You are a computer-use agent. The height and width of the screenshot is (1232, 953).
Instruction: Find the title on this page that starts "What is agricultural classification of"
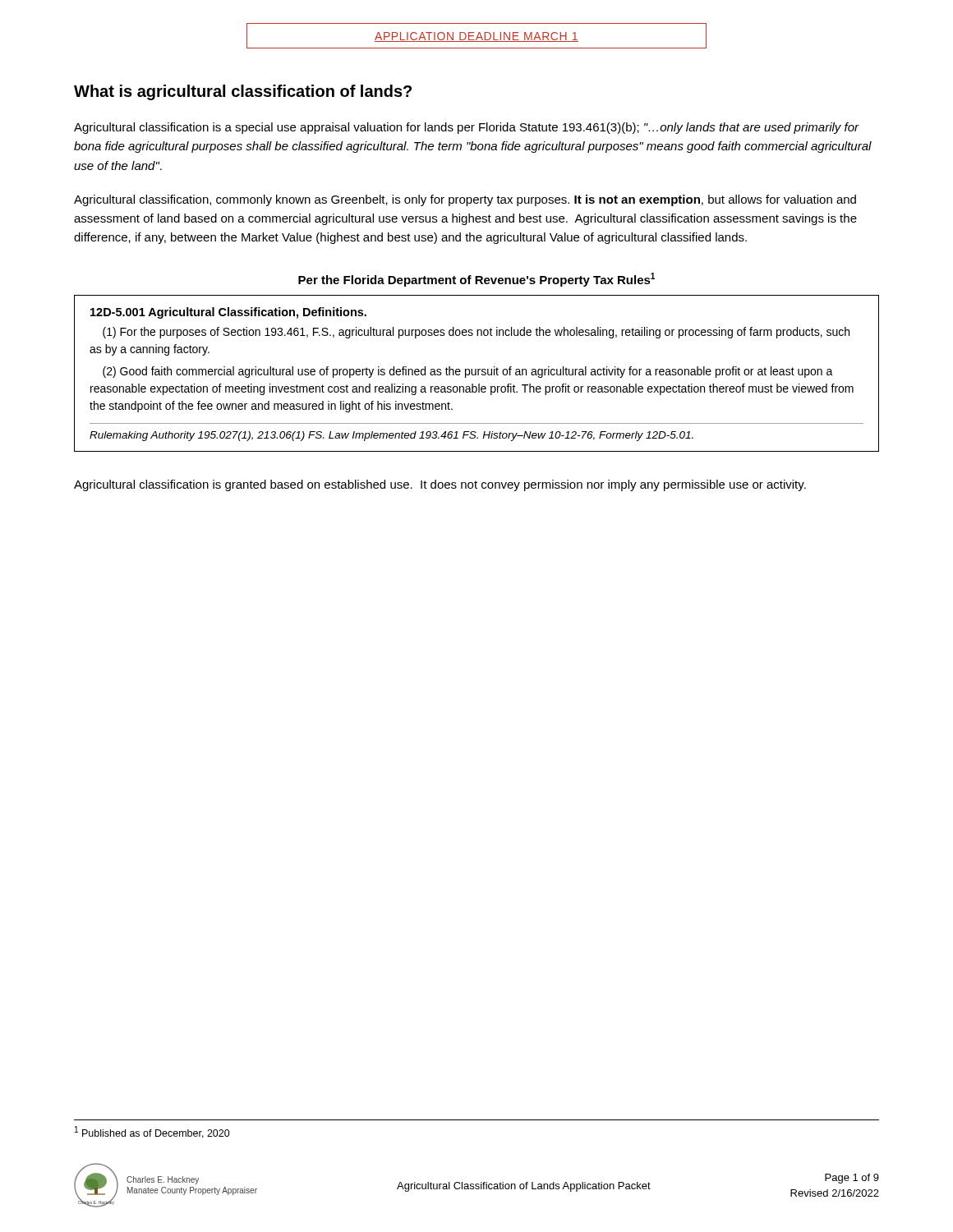[x=243, y=91]
